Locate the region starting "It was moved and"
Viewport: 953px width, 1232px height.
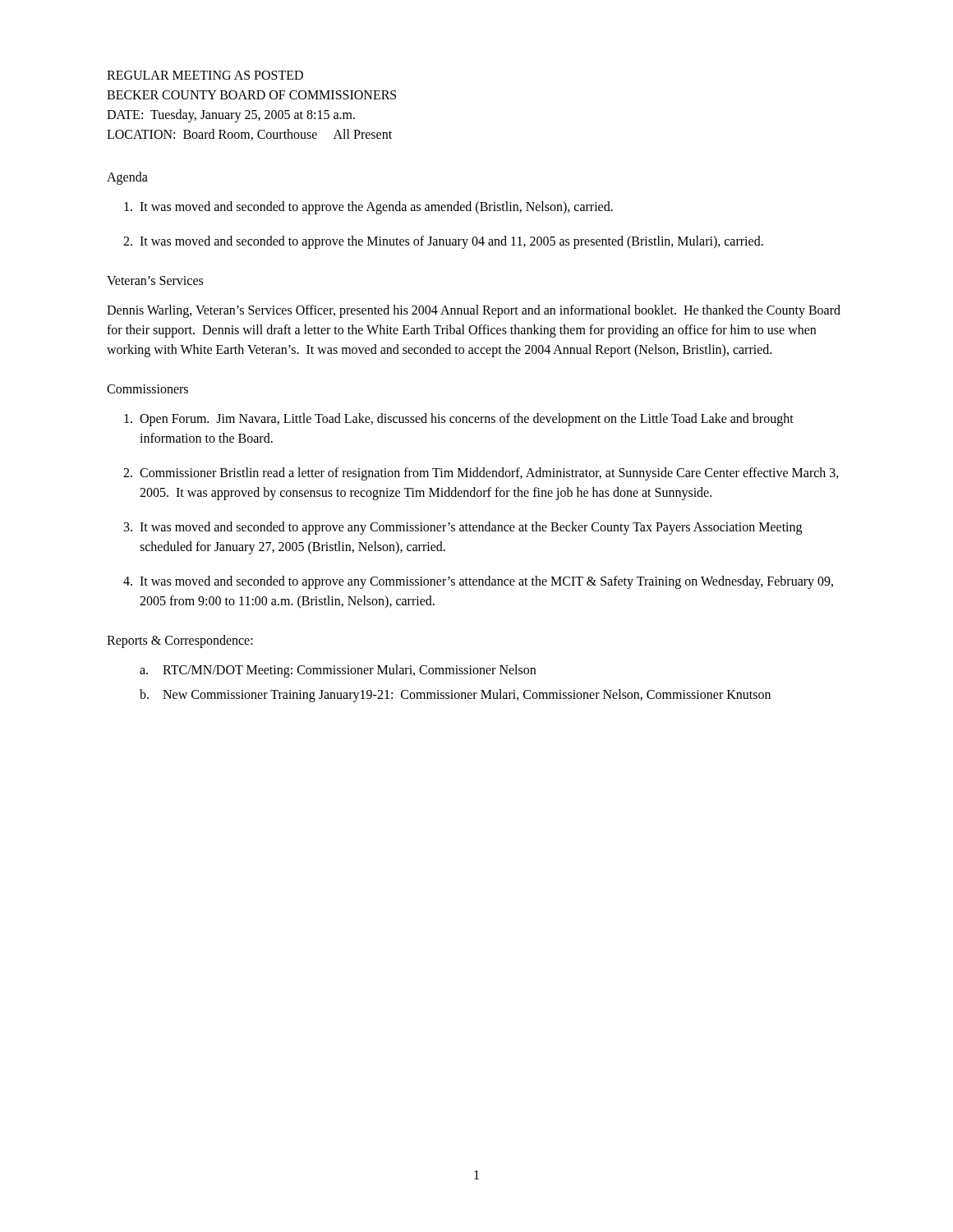coord(476,207)
